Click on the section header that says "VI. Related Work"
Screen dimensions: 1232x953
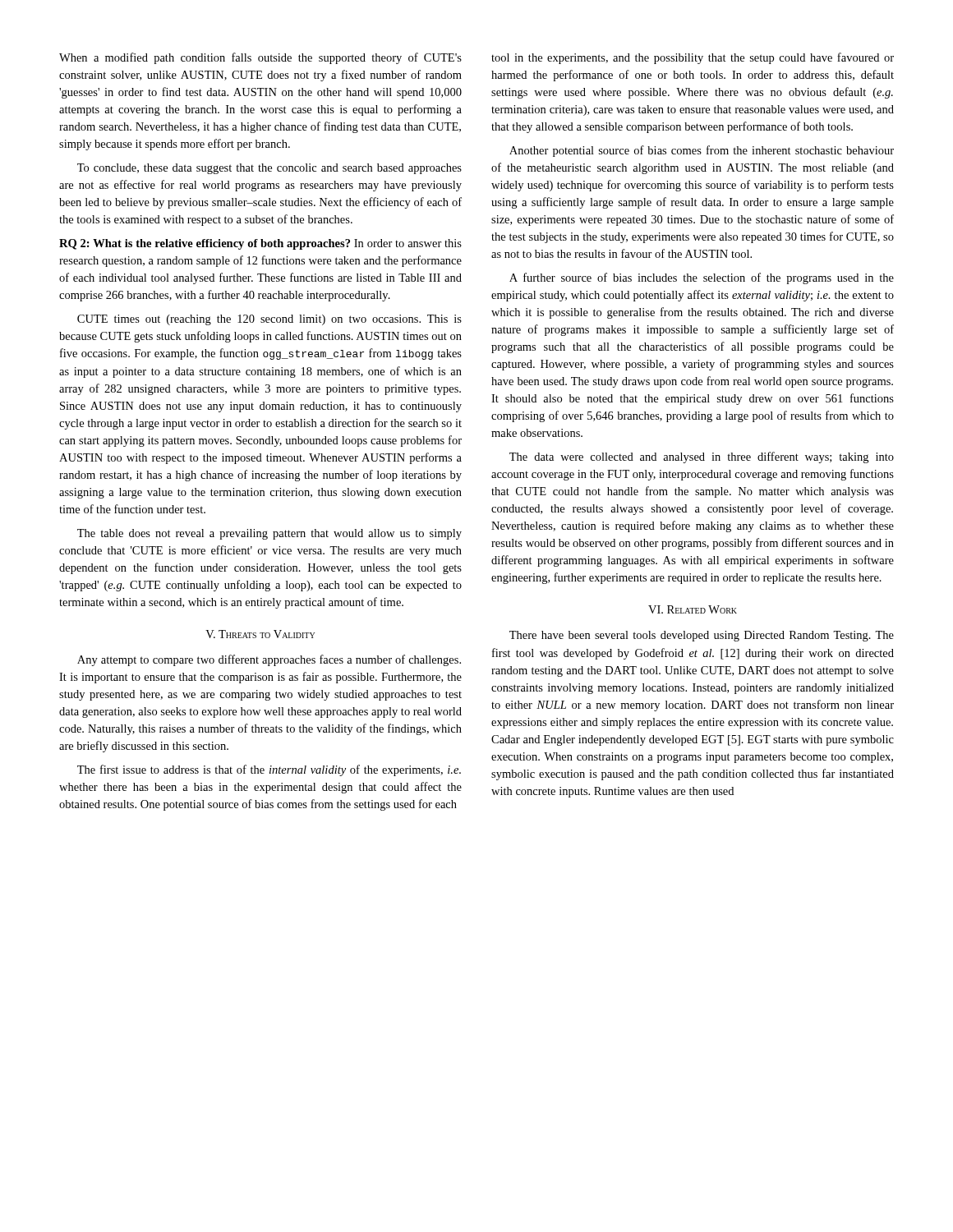pyautogui.click(x=693, y=610)
